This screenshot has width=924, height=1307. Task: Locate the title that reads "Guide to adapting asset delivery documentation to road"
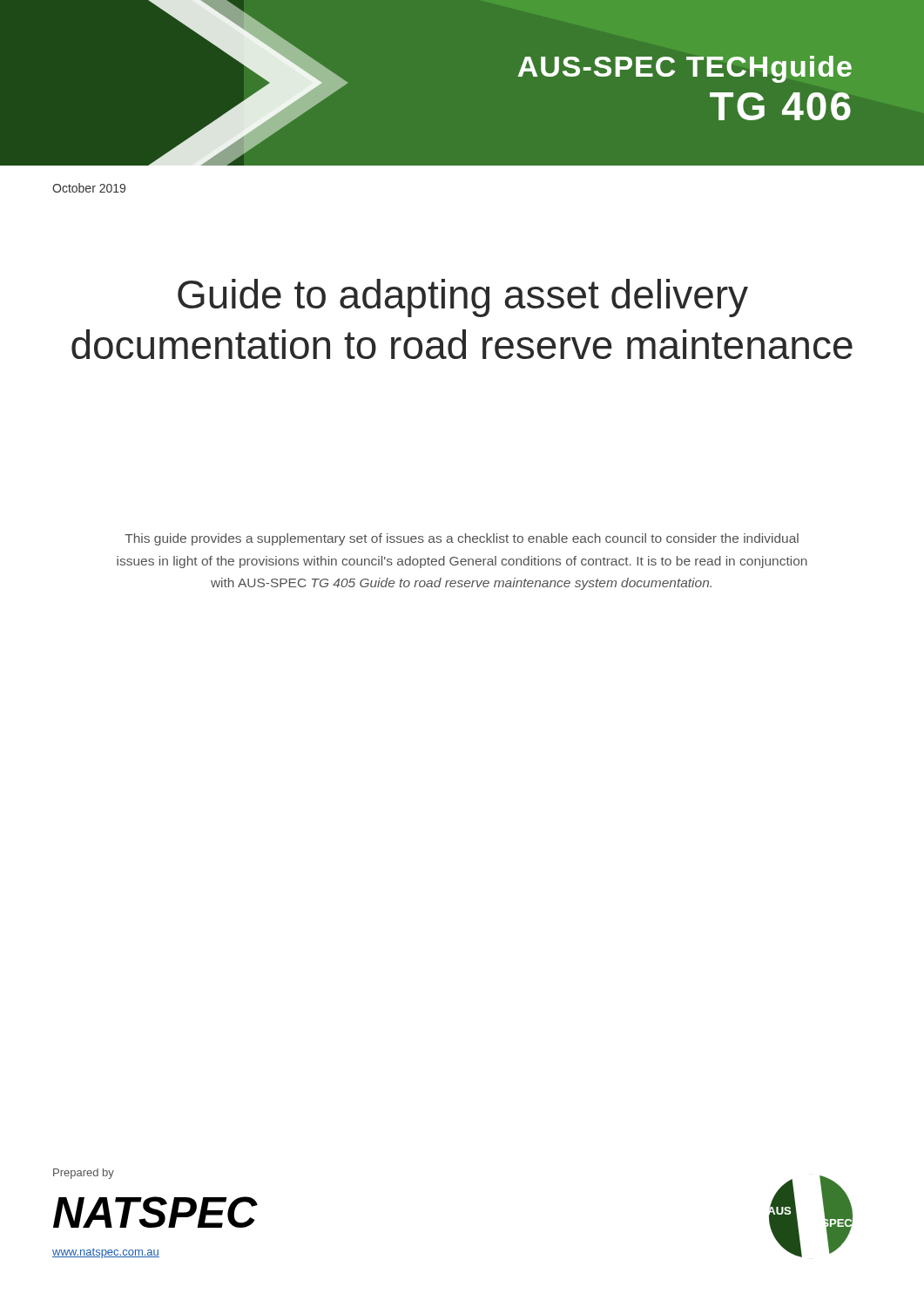pos(462,320)
